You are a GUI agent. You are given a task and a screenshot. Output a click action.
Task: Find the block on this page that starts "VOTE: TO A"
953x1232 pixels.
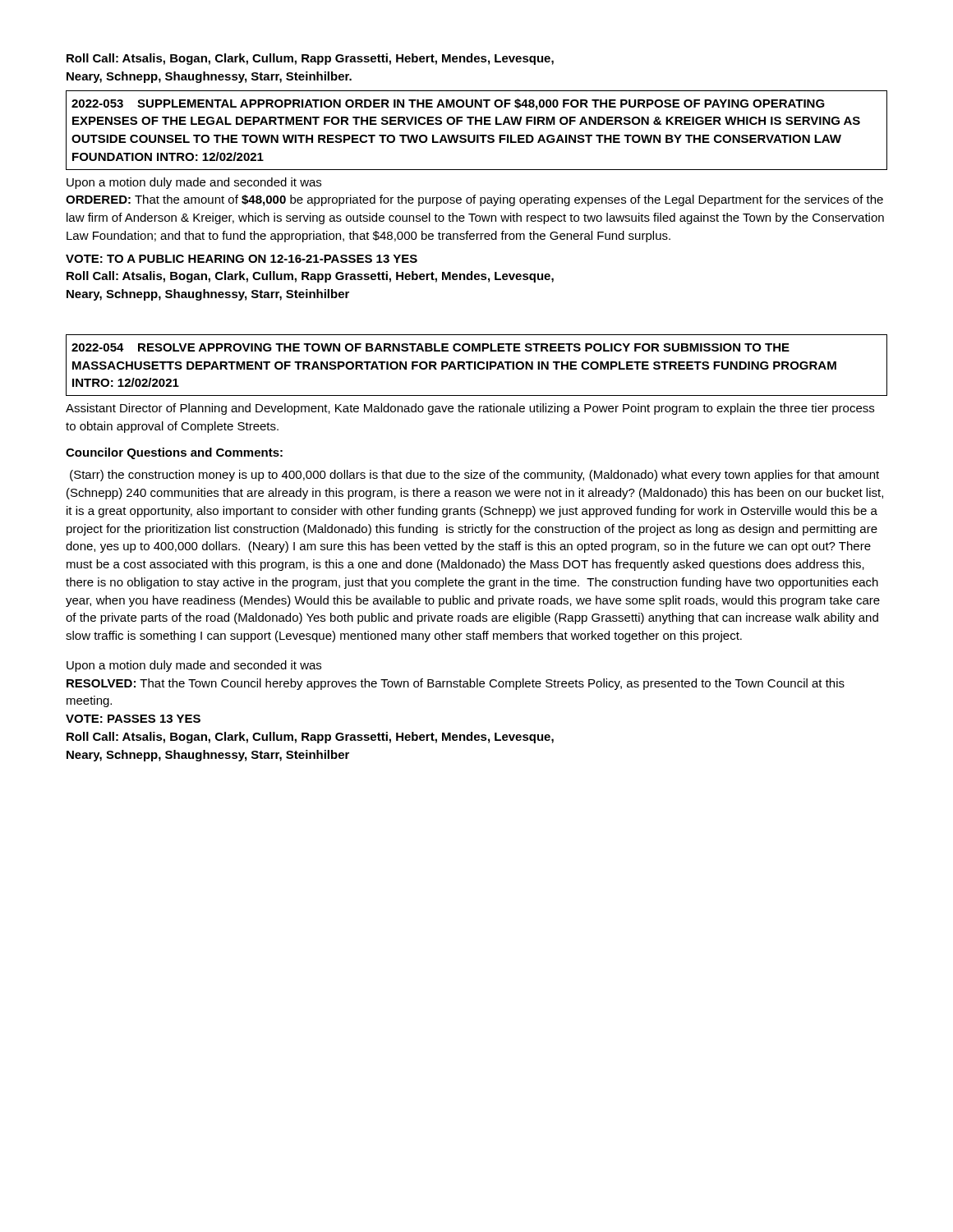click(x=310, y=276)
